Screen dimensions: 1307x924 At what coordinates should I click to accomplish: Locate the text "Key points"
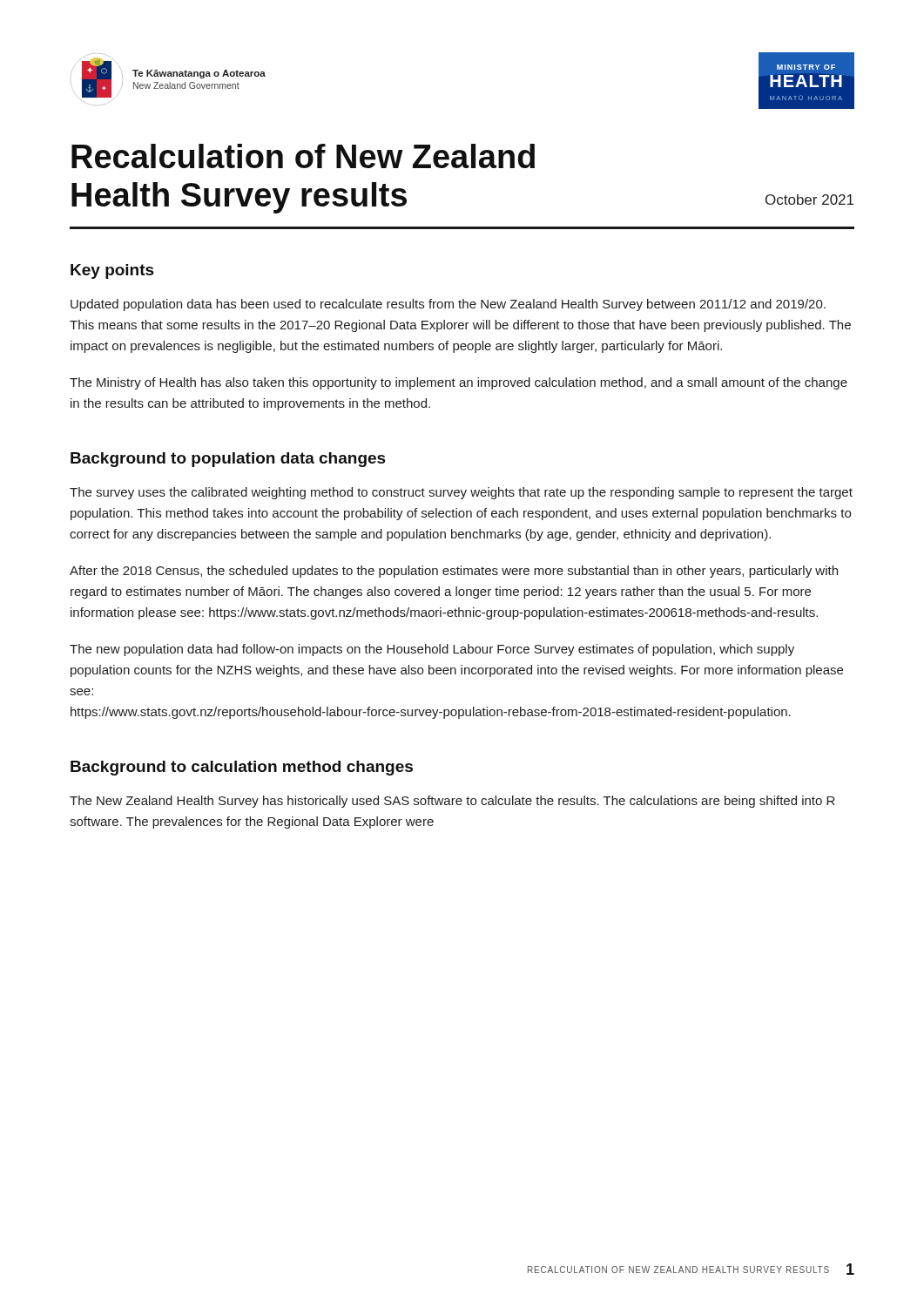[x=112, y=271]
